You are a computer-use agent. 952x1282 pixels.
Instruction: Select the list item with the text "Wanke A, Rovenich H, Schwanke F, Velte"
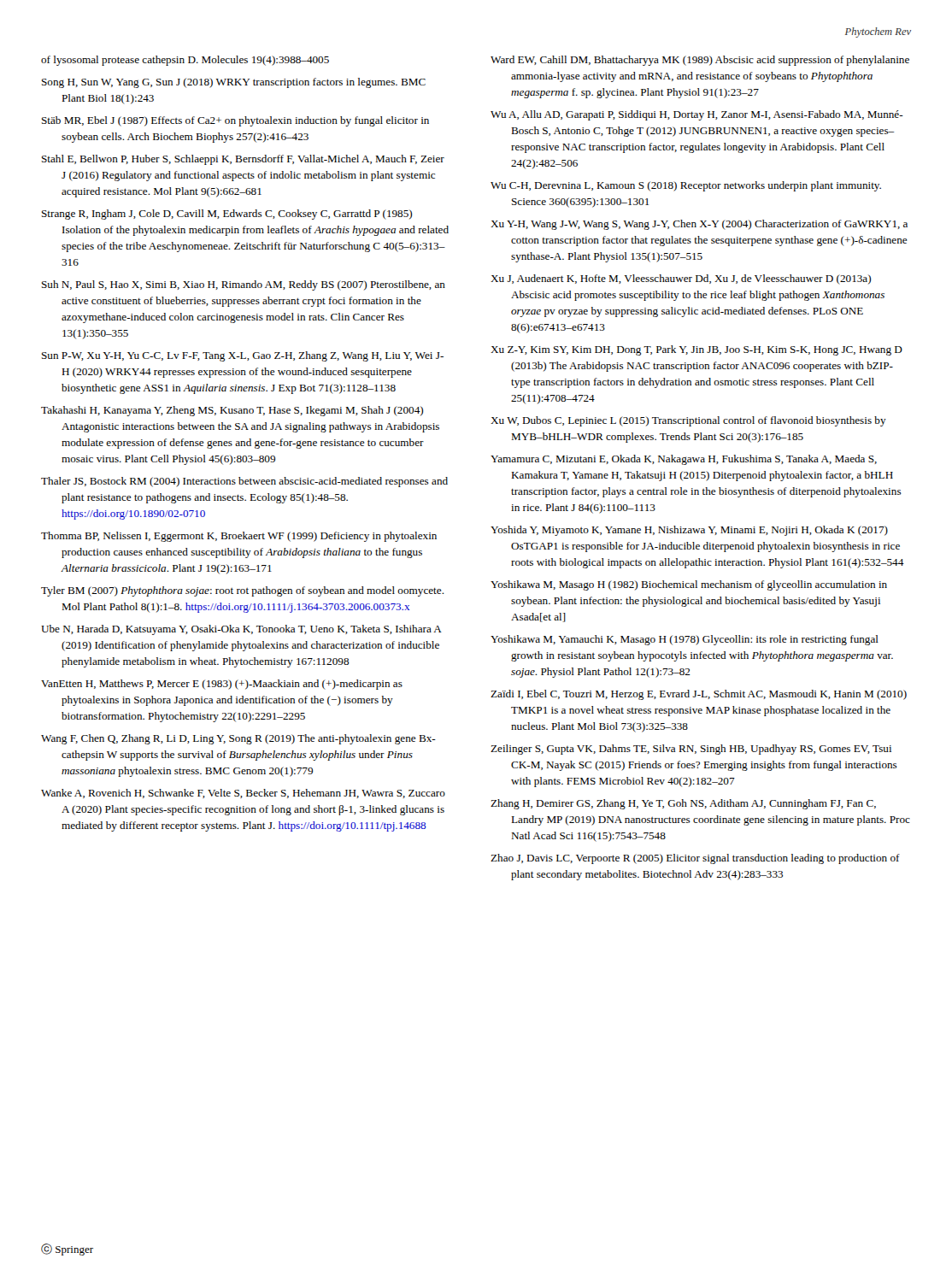(243, 809)
